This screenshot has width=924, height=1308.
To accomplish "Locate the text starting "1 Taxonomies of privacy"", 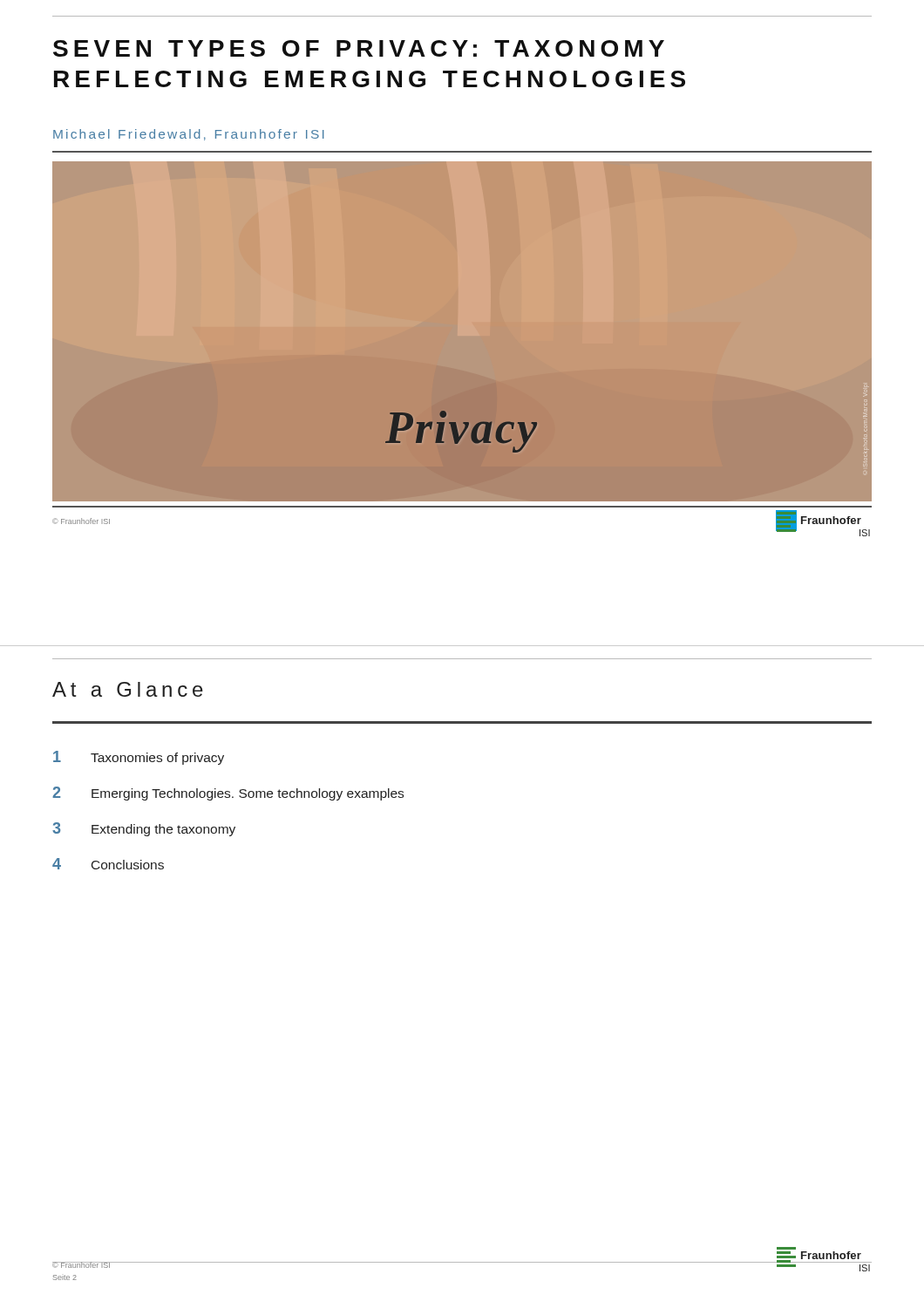I will pyautogui.click(x=138, y=757).
